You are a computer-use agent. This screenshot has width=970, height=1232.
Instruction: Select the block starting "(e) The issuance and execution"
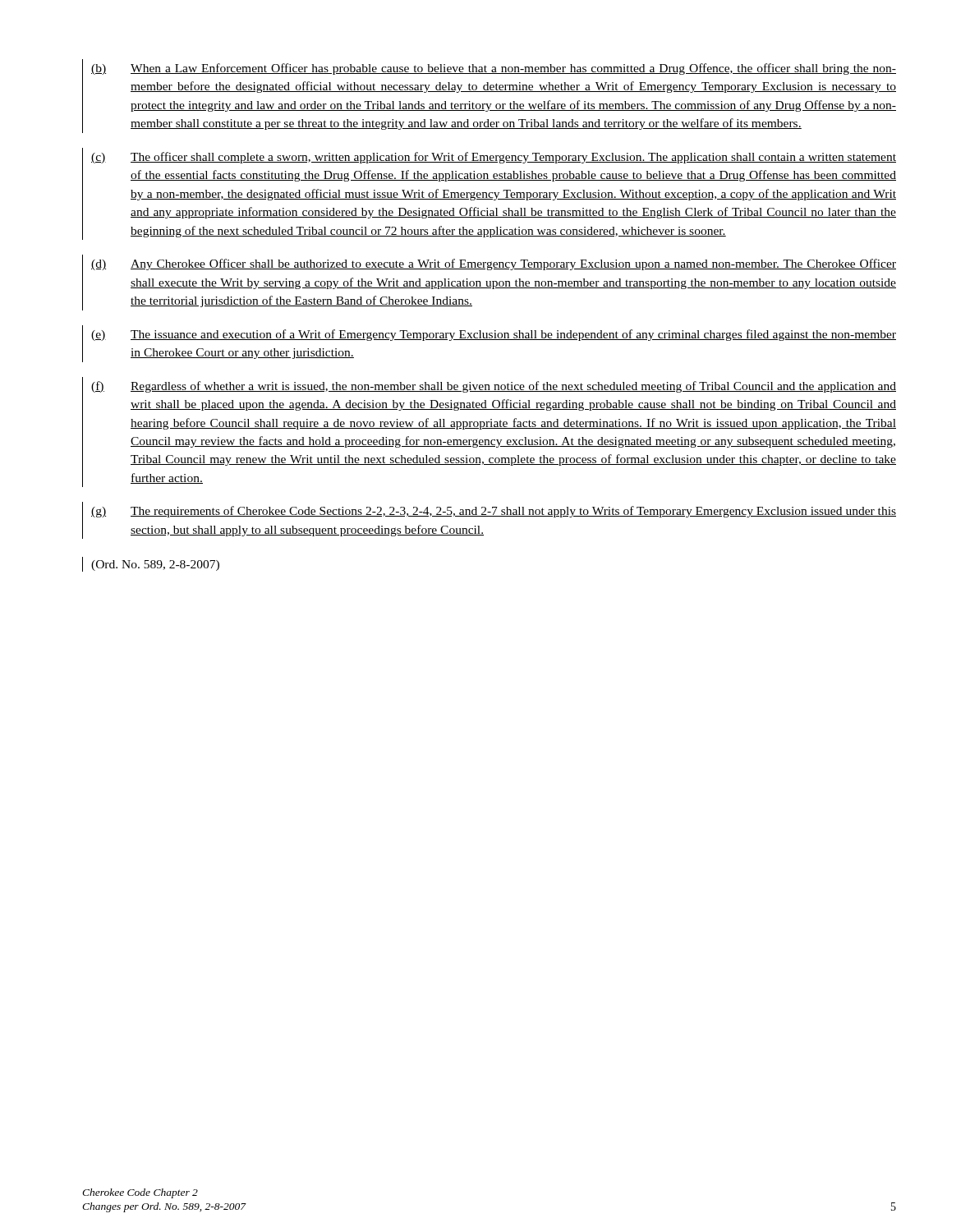point(494,343)
